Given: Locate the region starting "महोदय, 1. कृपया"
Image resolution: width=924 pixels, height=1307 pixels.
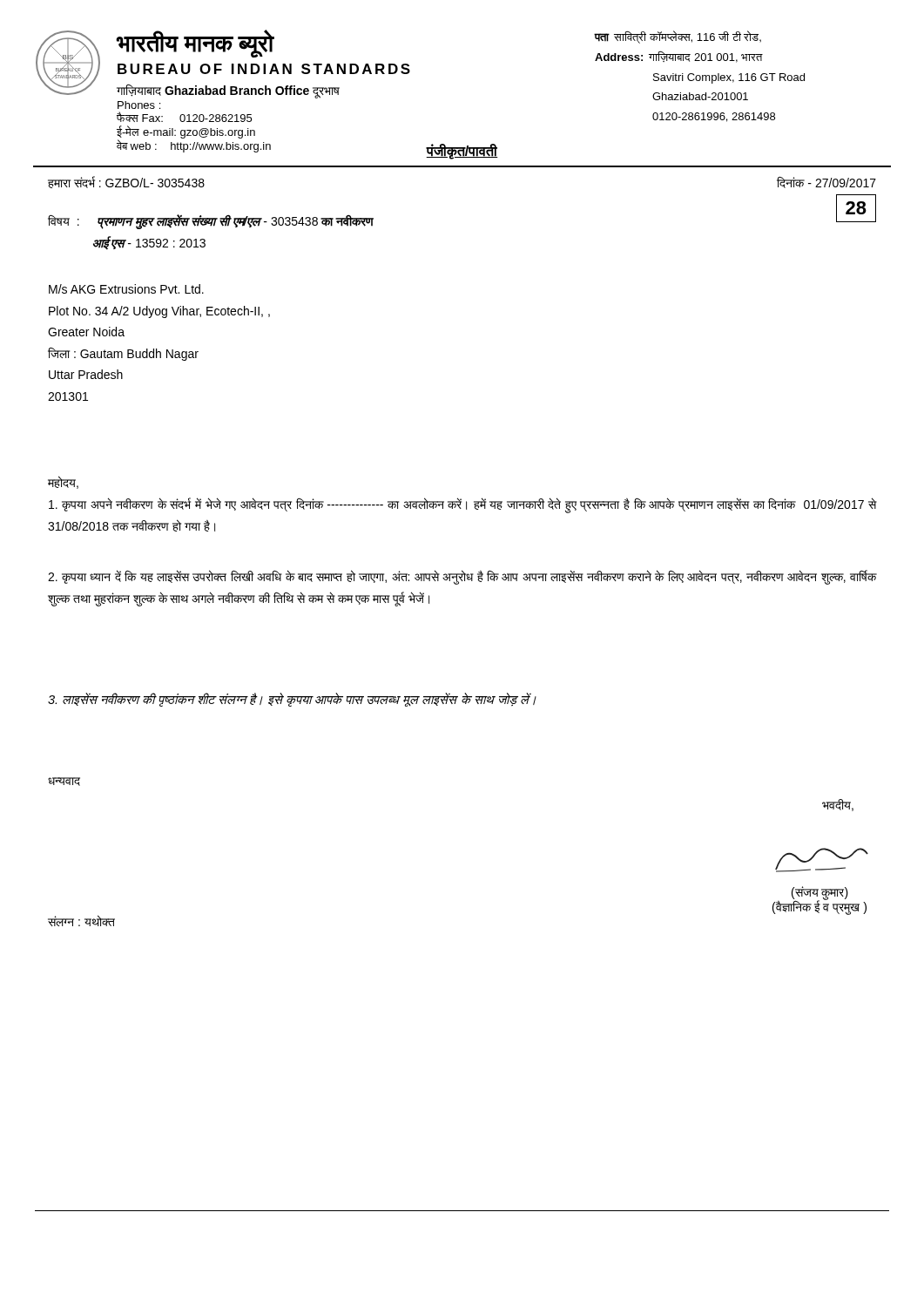Looking at the screenshot, I should click(462, 505).
